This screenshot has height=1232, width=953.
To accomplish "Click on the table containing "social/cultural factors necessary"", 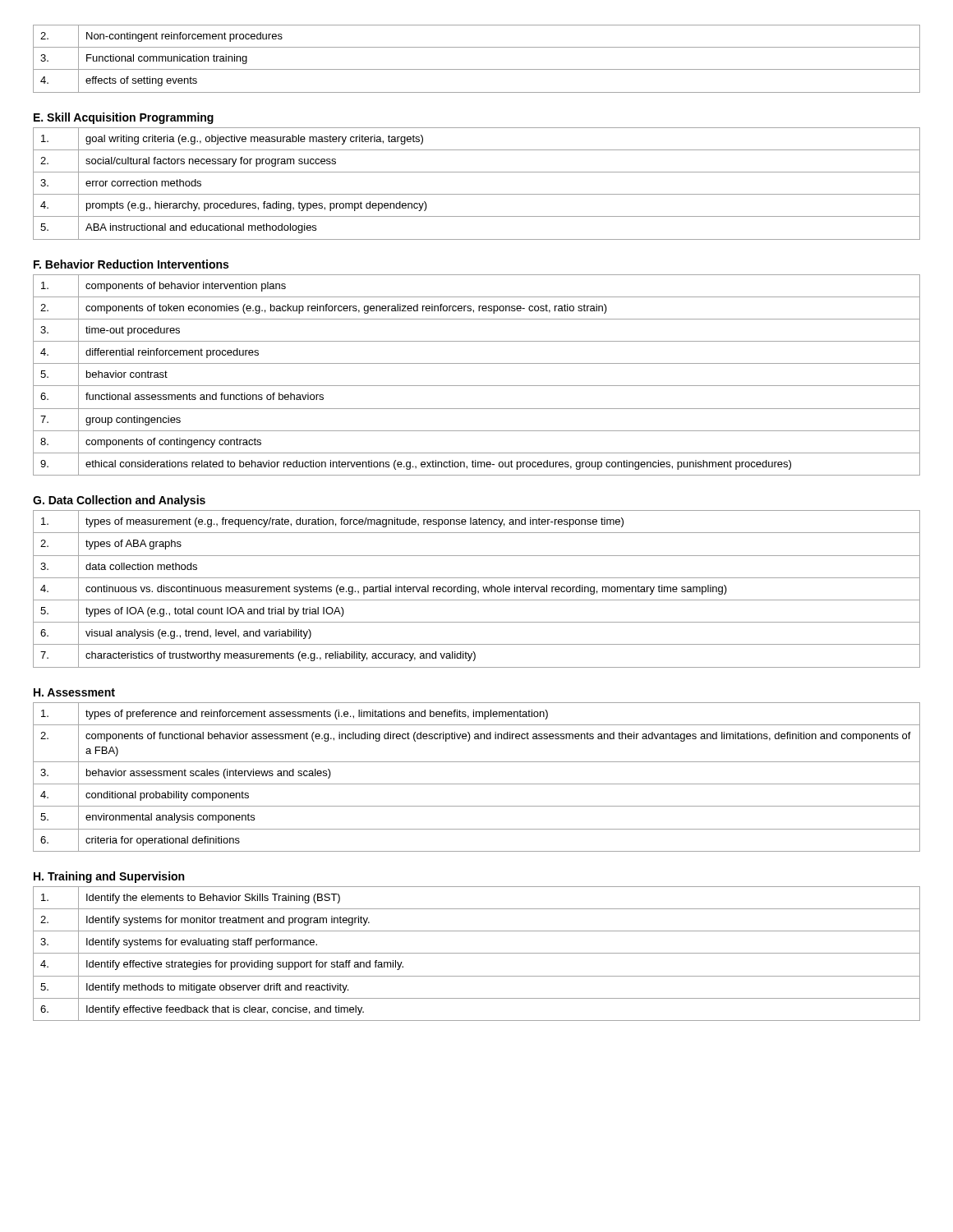I will (476, 183).
